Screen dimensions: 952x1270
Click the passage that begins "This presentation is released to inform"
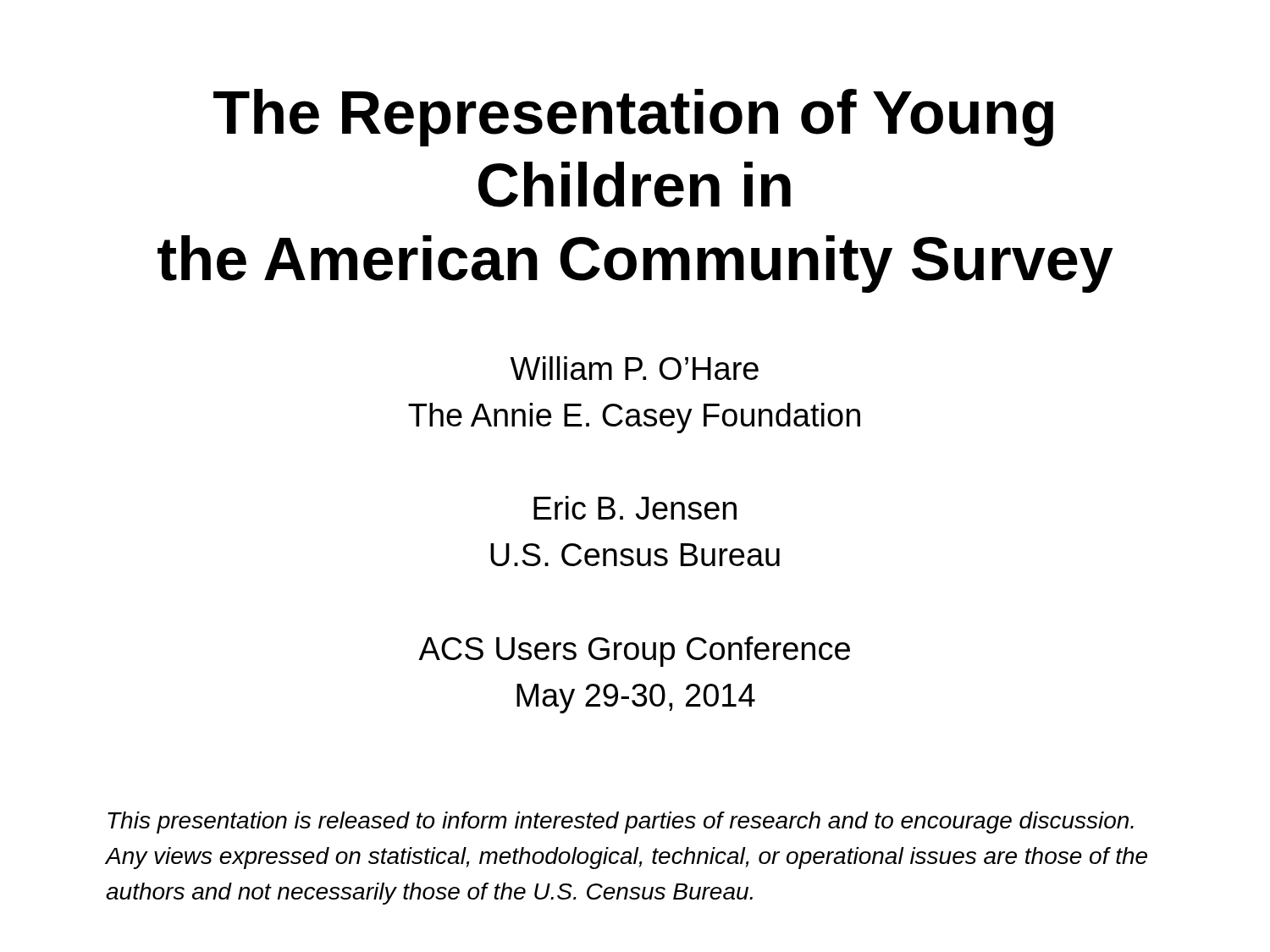pos(627,856)
